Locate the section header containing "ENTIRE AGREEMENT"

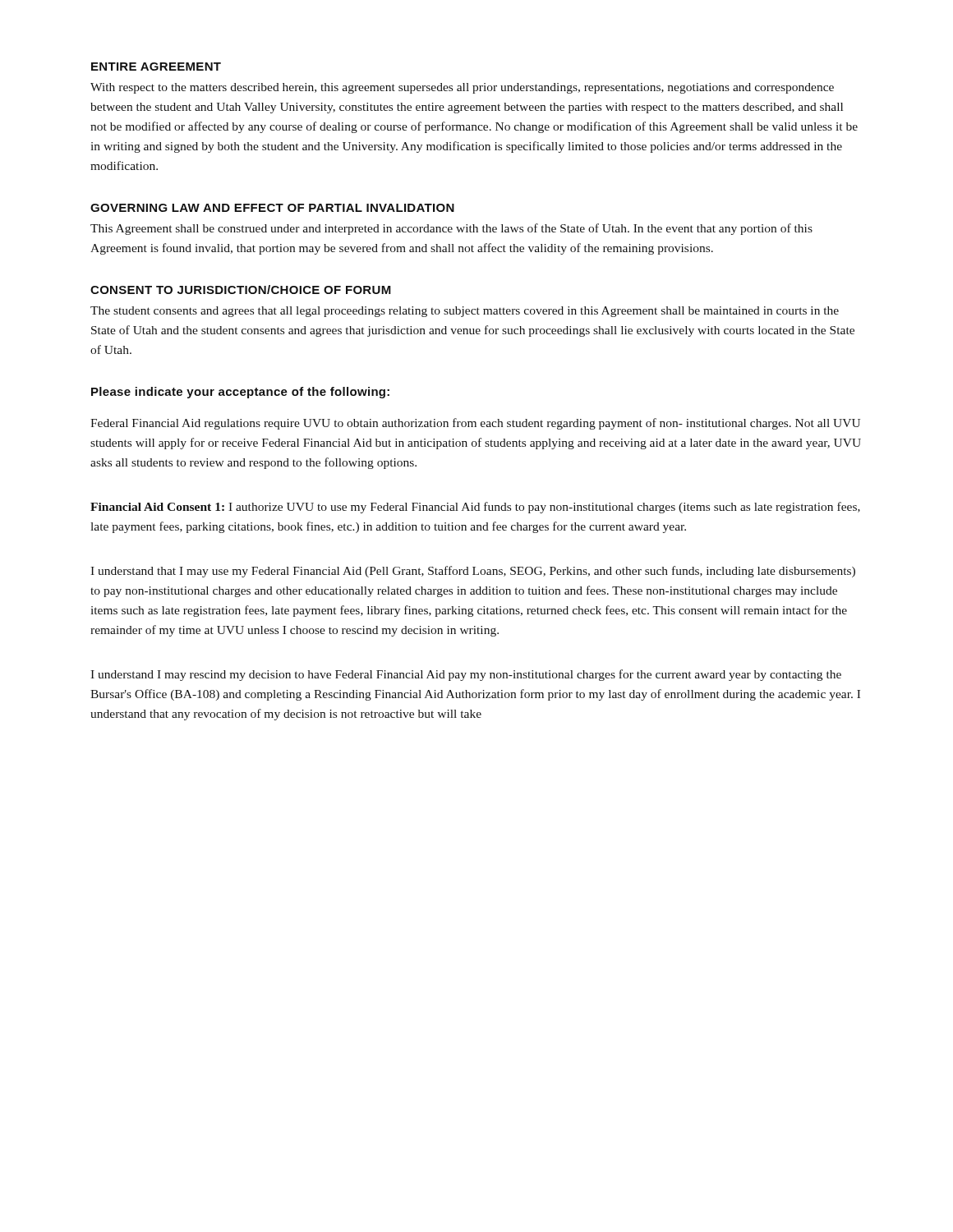pyautogui.click(x=156, y=66)
